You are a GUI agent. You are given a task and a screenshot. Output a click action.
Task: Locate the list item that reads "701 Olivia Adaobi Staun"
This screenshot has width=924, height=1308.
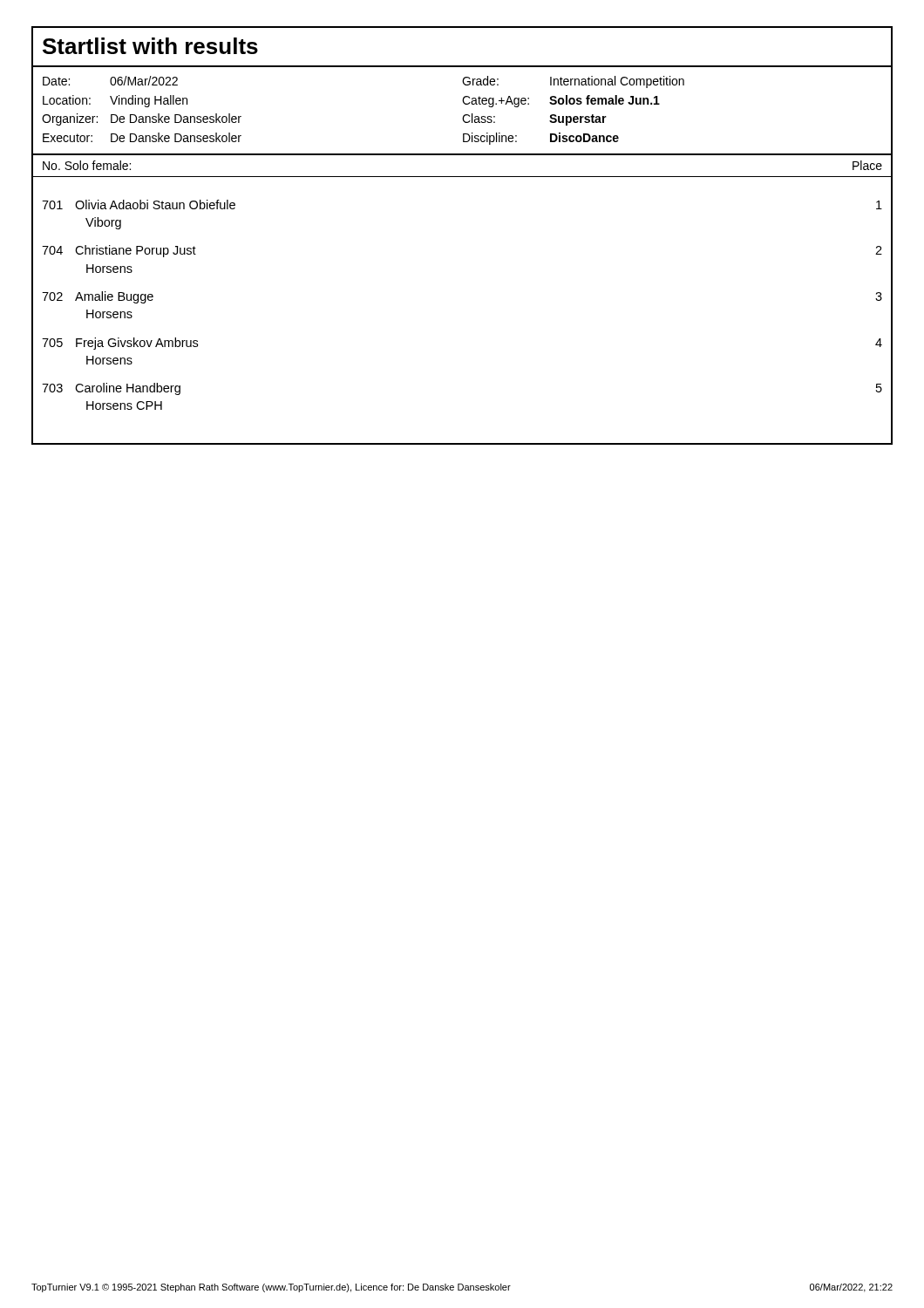[x=49, y=204]
